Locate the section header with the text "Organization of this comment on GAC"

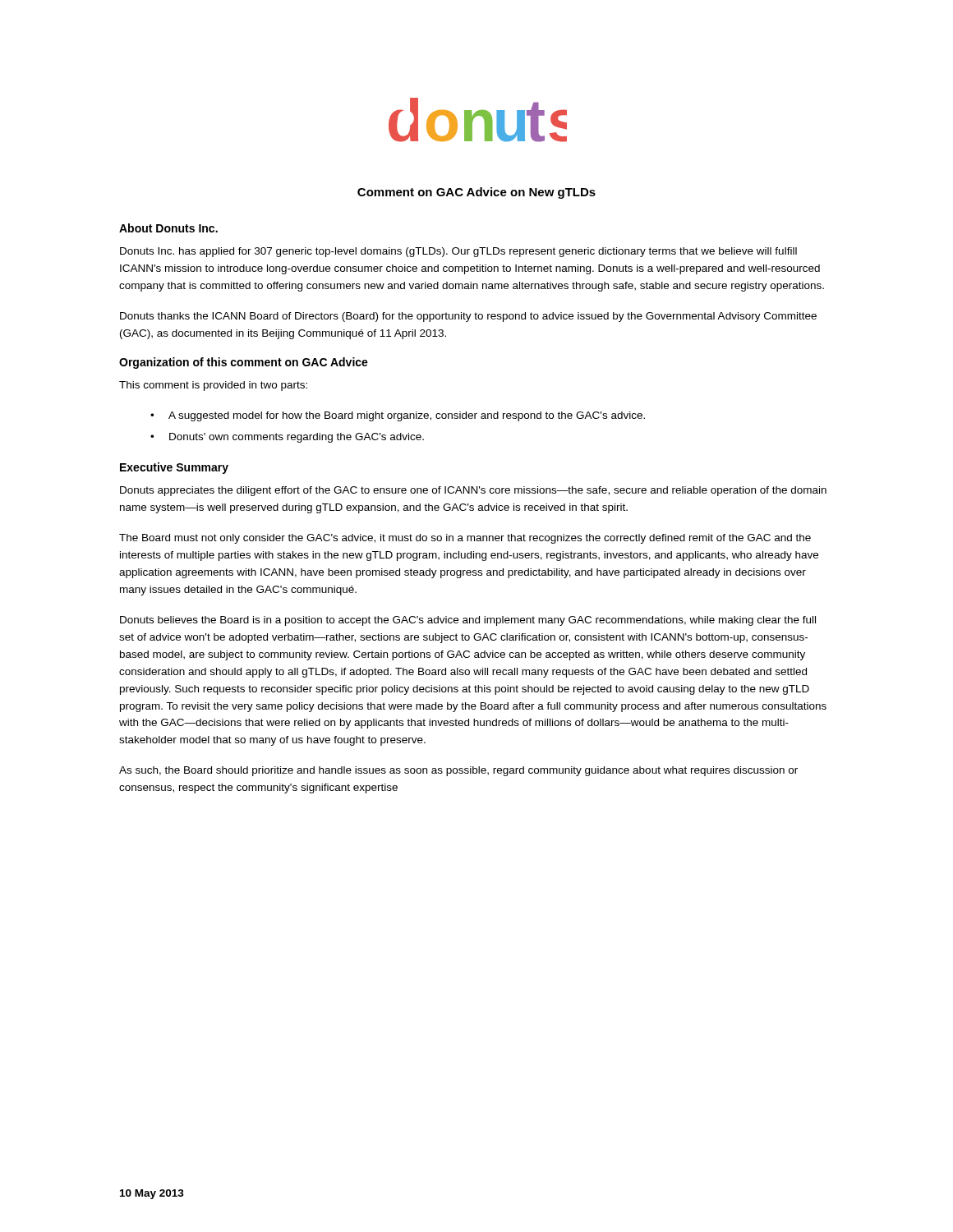coord(244,362)
